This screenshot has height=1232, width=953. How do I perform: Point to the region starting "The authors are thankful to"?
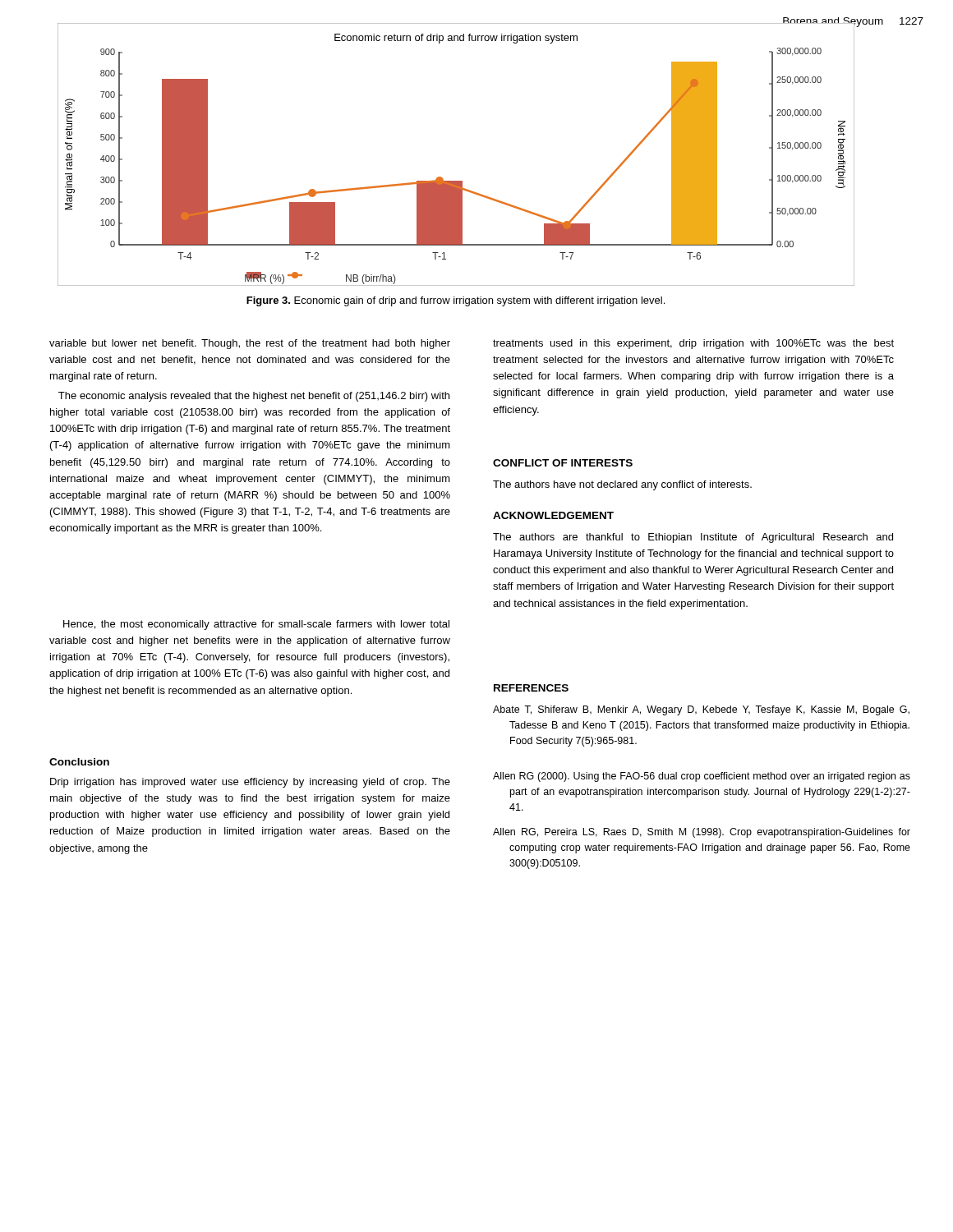tap(693, 570)
